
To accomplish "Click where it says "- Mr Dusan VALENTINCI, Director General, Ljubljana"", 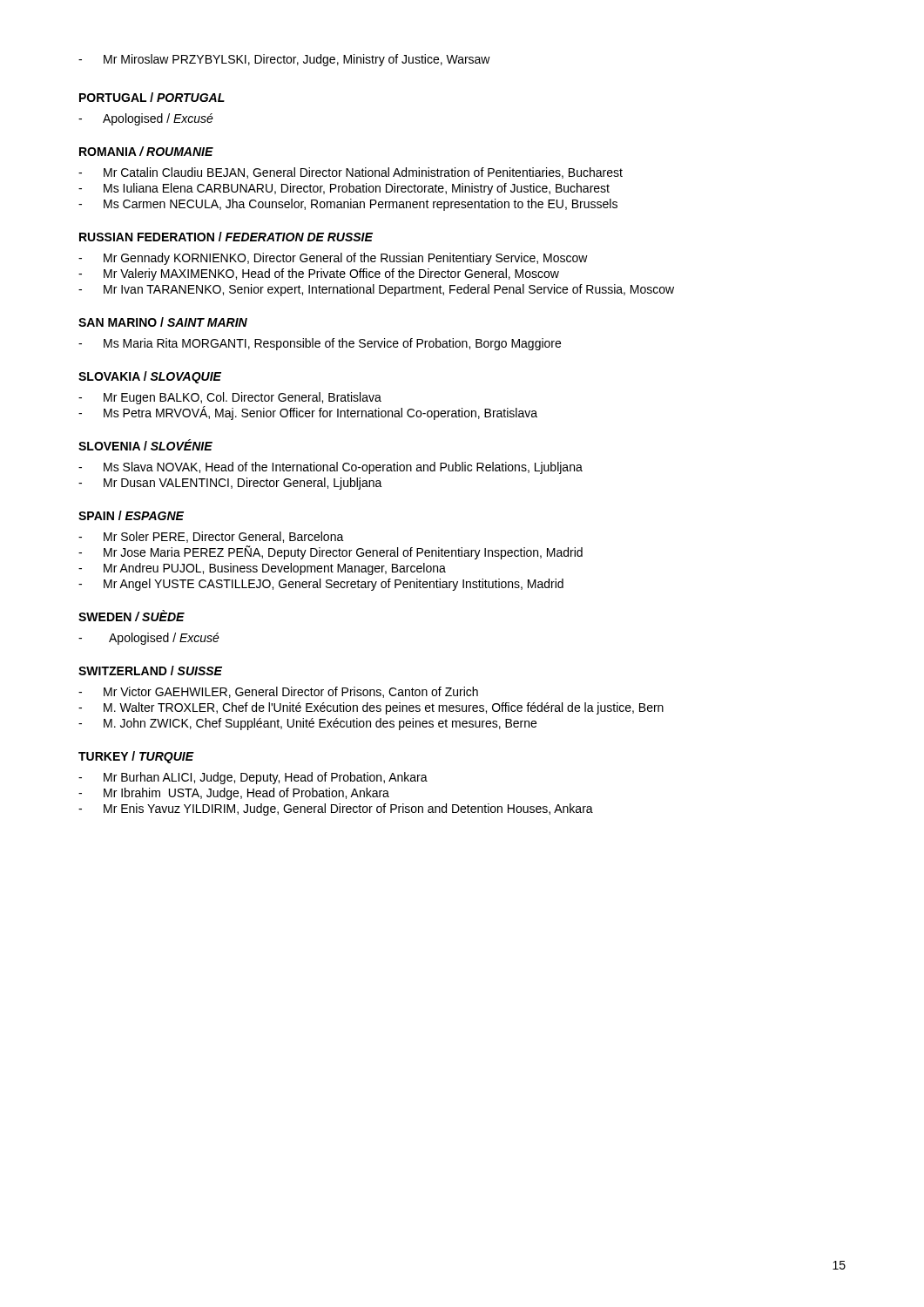I will (x=230, y=483).
